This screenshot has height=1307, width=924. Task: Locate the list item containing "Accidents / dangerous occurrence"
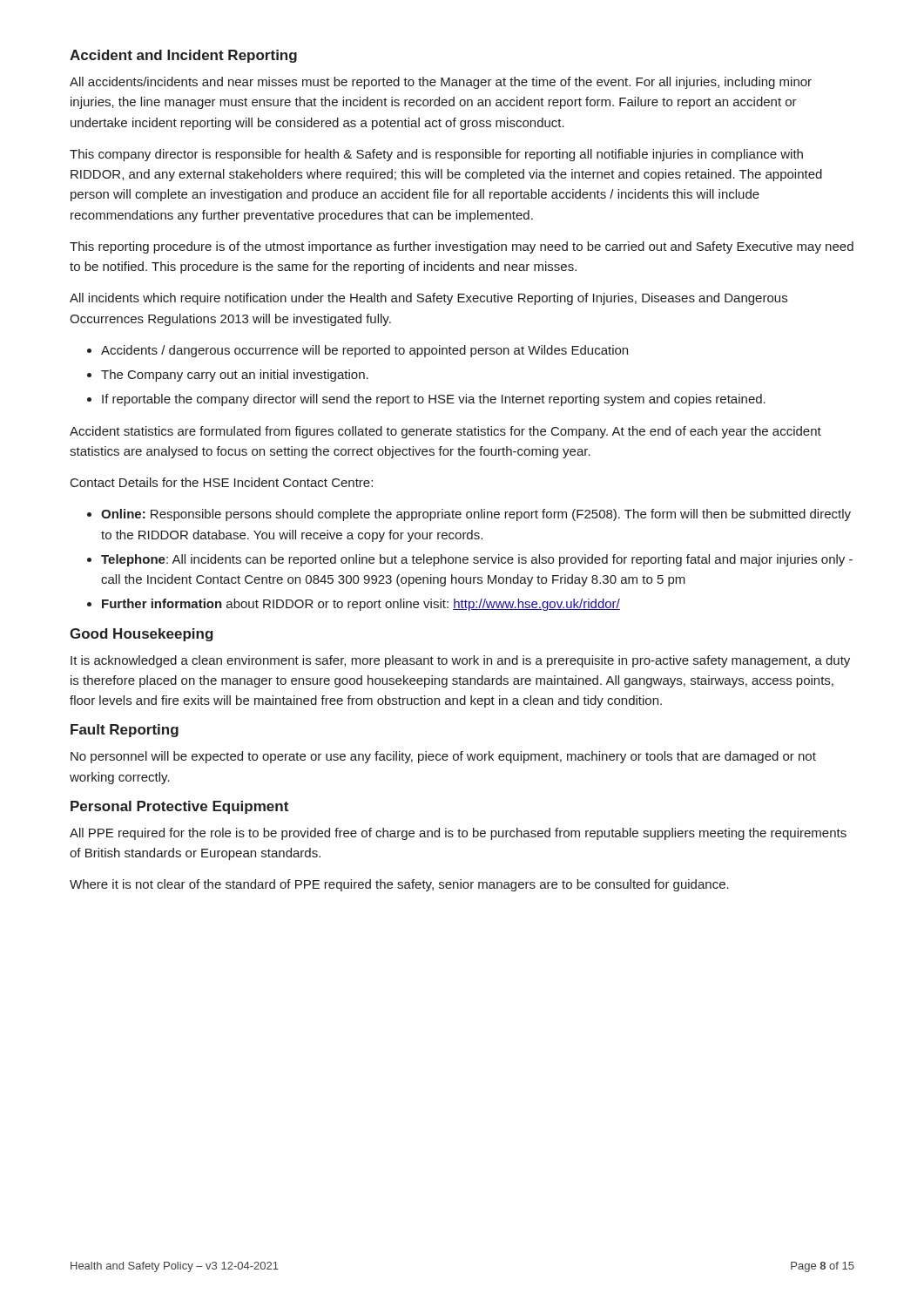click(x=462, y=350)
